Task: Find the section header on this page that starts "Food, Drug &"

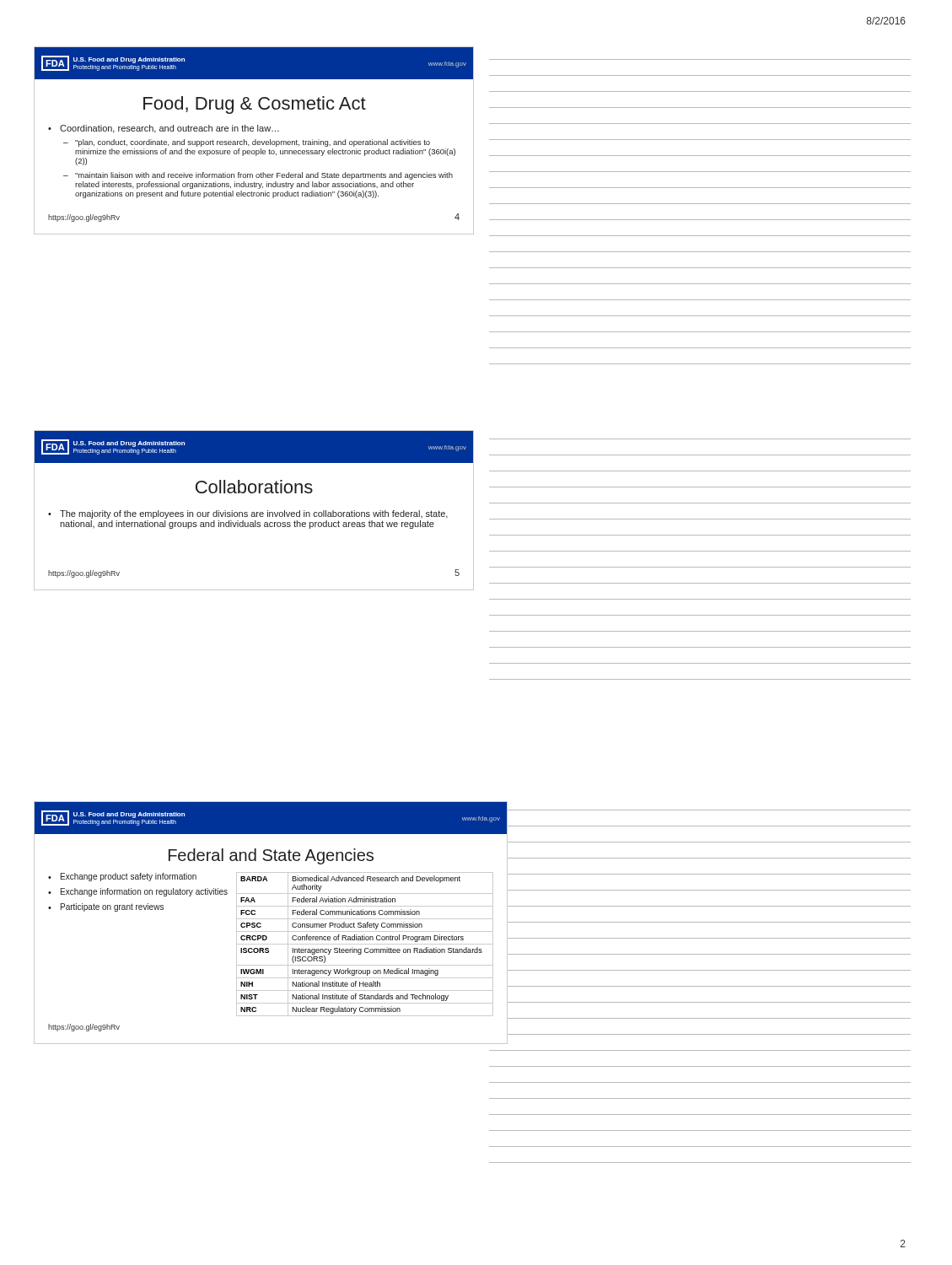Action: point(254,103)
